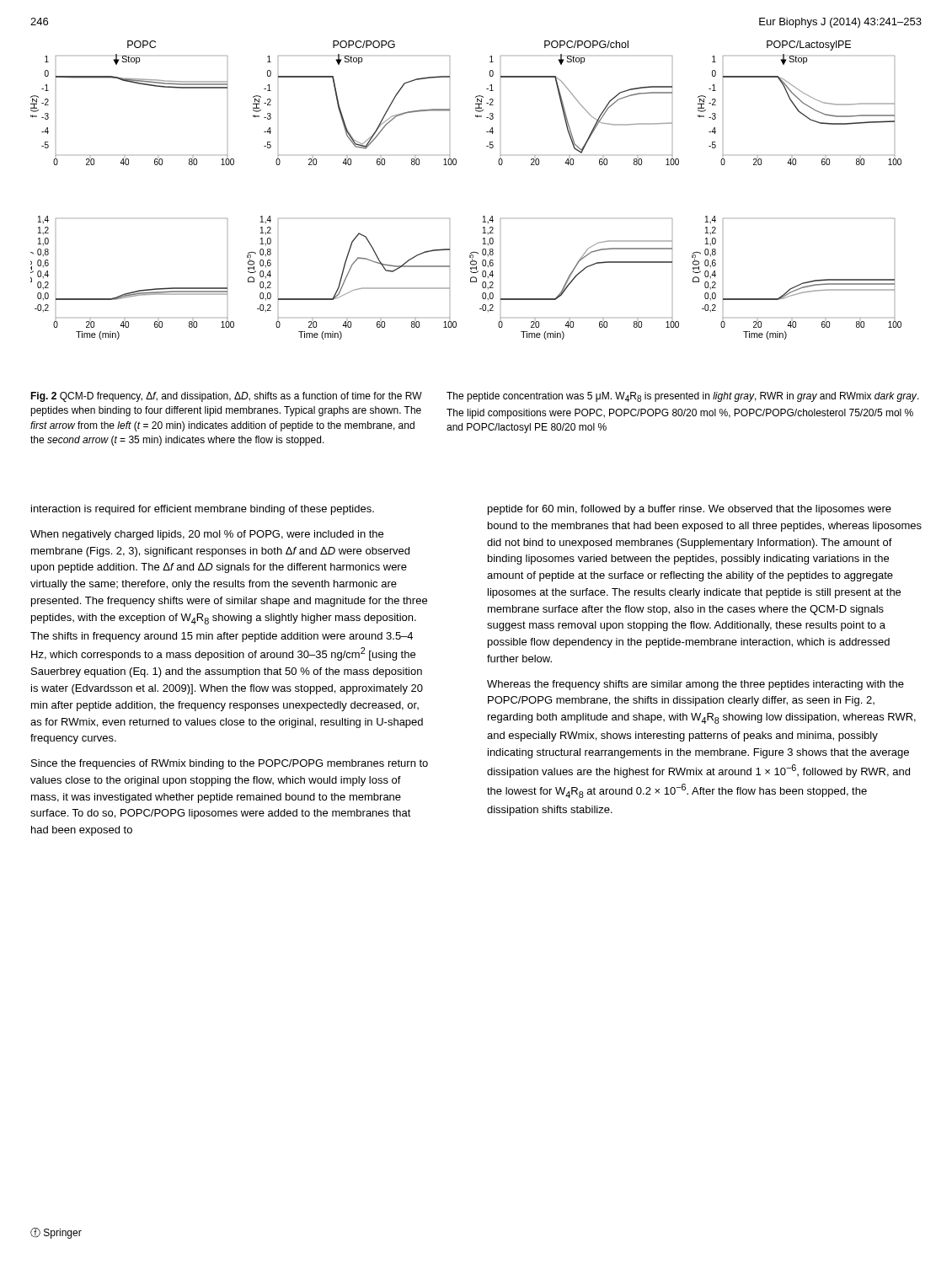Screen dimensions: 1264x952
Task: Locate the continuous plot
Action: point(476,212)
